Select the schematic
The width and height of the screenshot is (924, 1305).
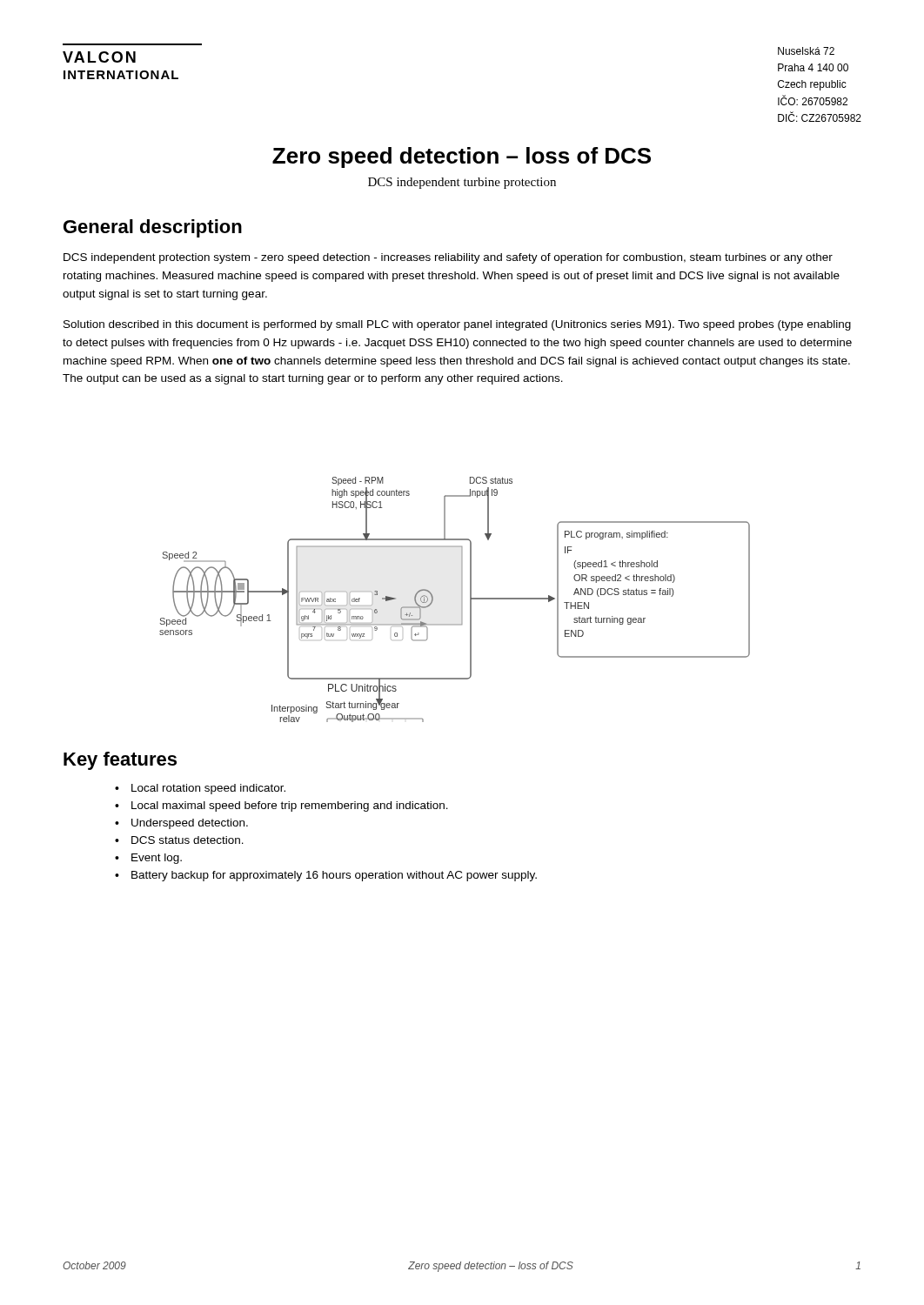462,566
